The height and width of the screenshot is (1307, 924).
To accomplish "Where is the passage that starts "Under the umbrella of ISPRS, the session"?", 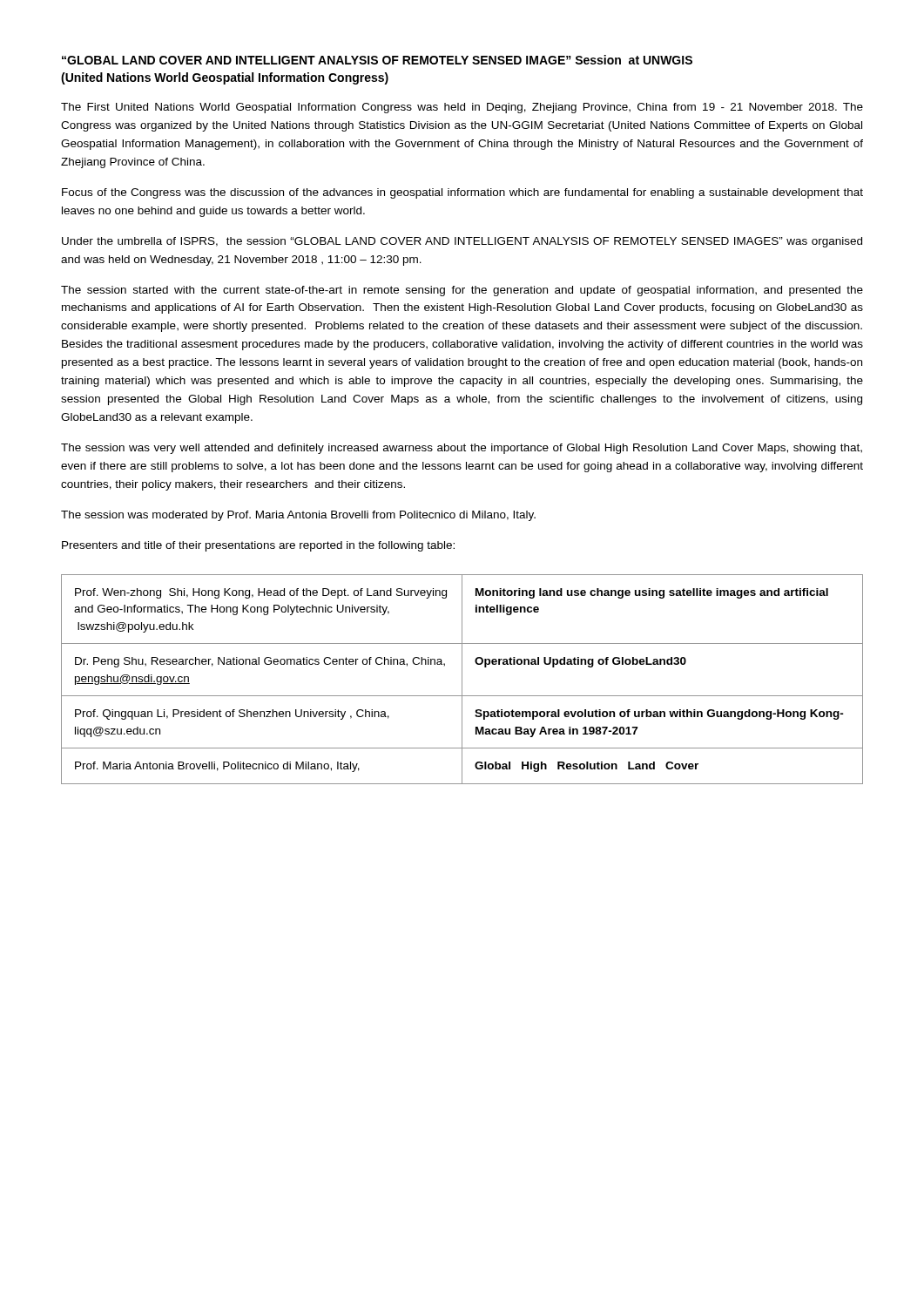I will click(x=462, y=250).
